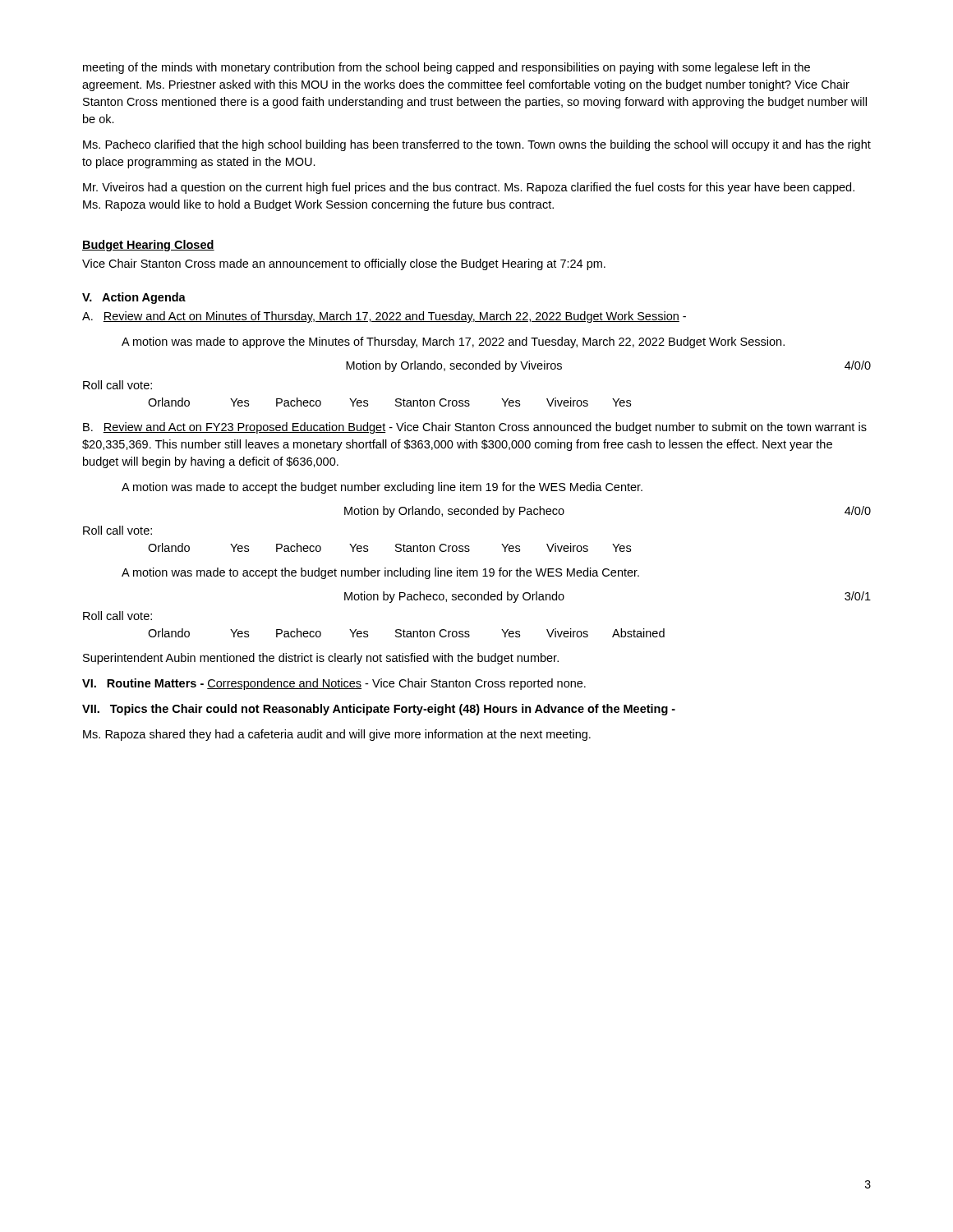Select the section header with the text "Budget Hearing Closed"
Image resolution: width=953 pixels, height=1232 pixels.
pos(148,245)
